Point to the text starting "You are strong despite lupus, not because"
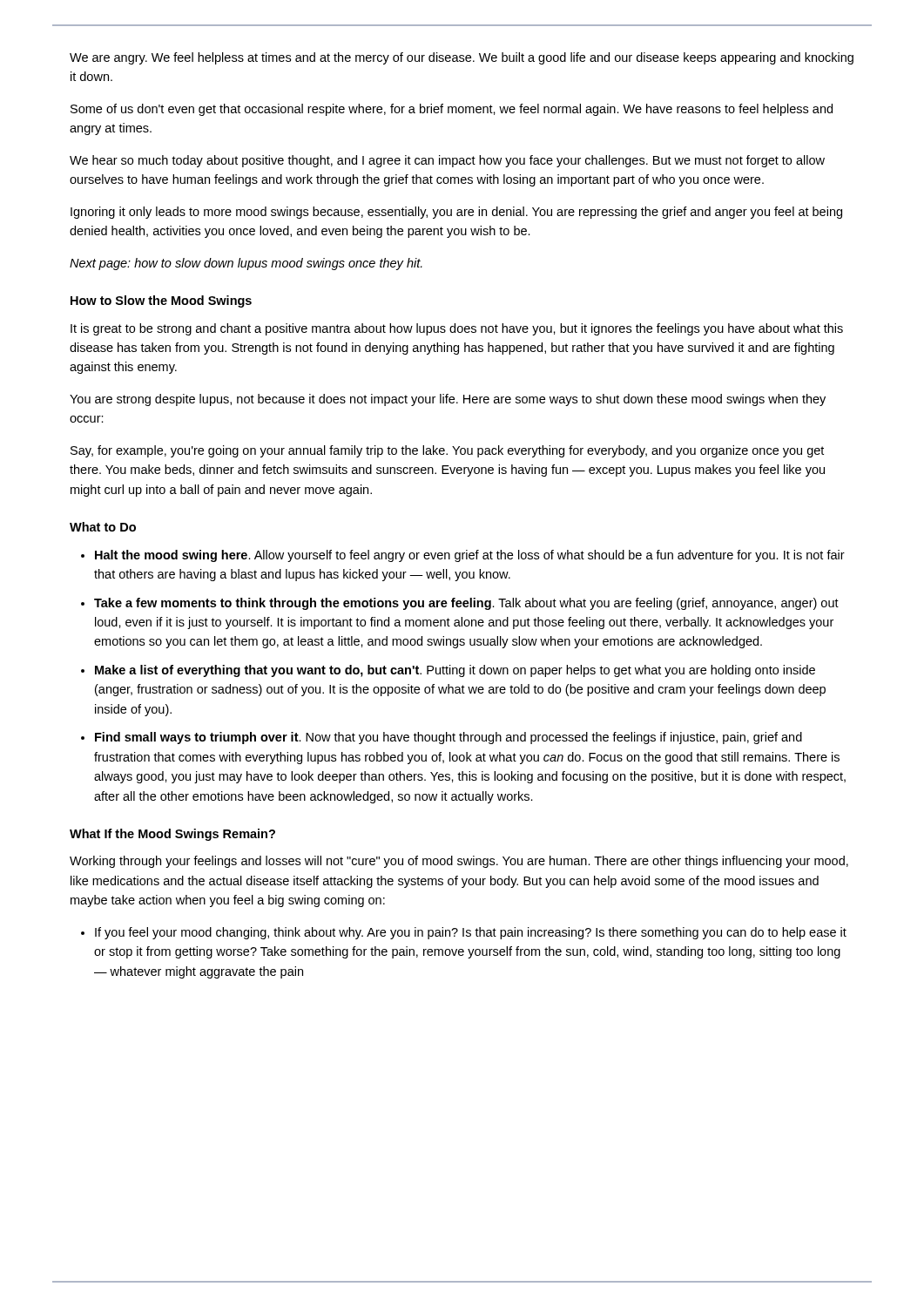 [448, 409]
